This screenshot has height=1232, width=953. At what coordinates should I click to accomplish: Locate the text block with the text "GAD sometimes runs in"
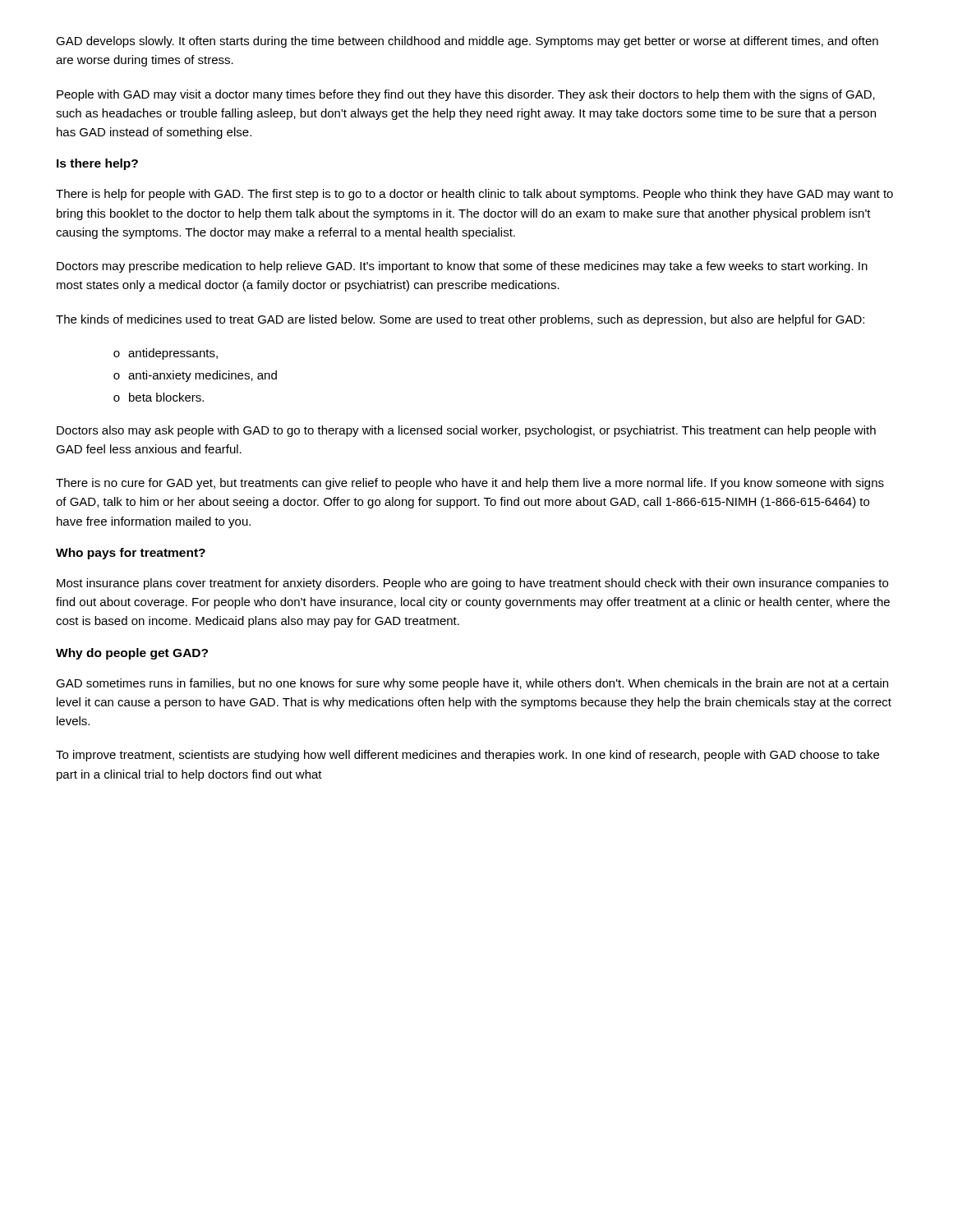click(x=474, y=702)
